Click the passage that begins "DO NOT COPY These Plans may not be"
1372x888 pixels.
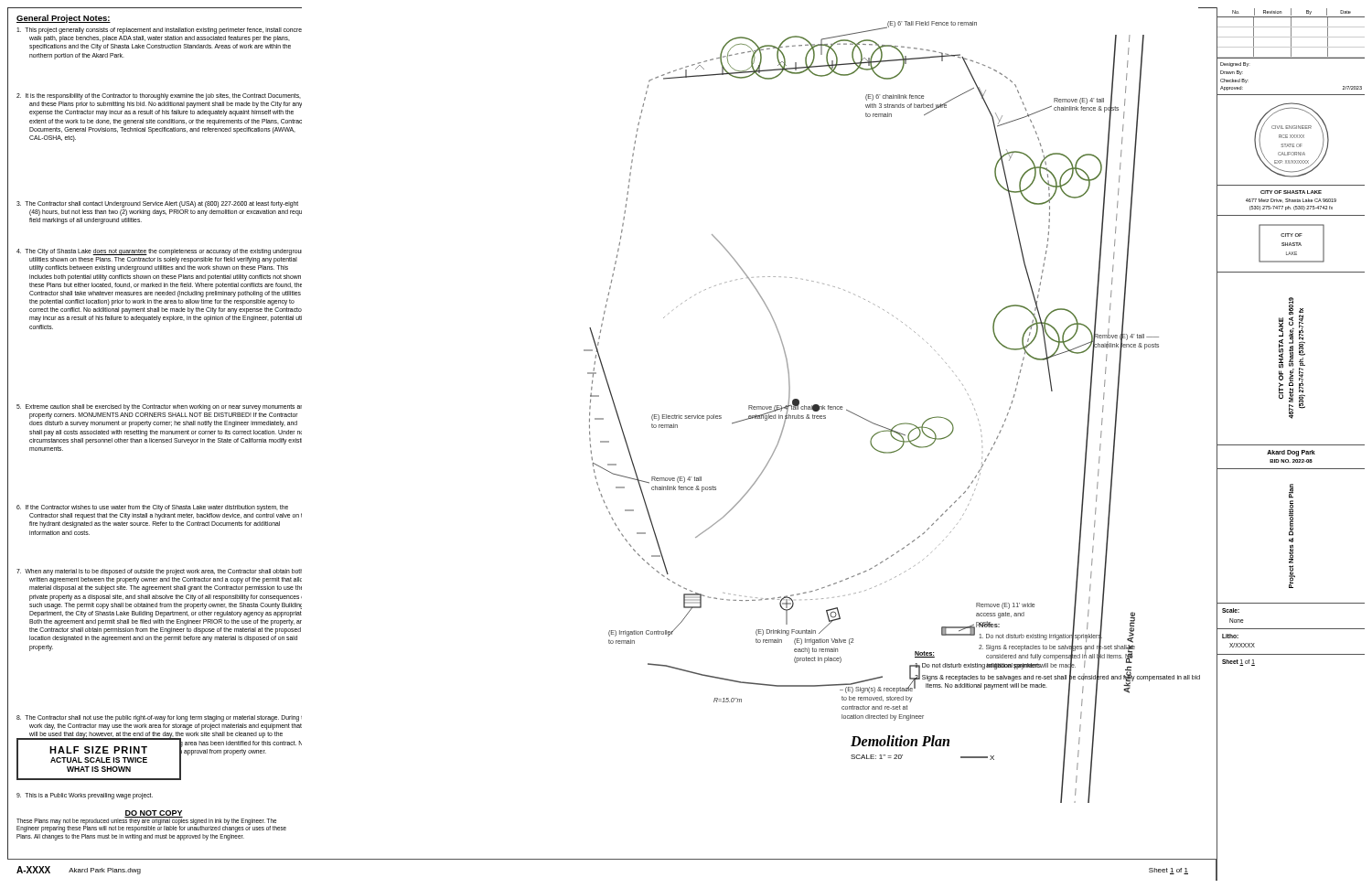(x=154, y=824)
